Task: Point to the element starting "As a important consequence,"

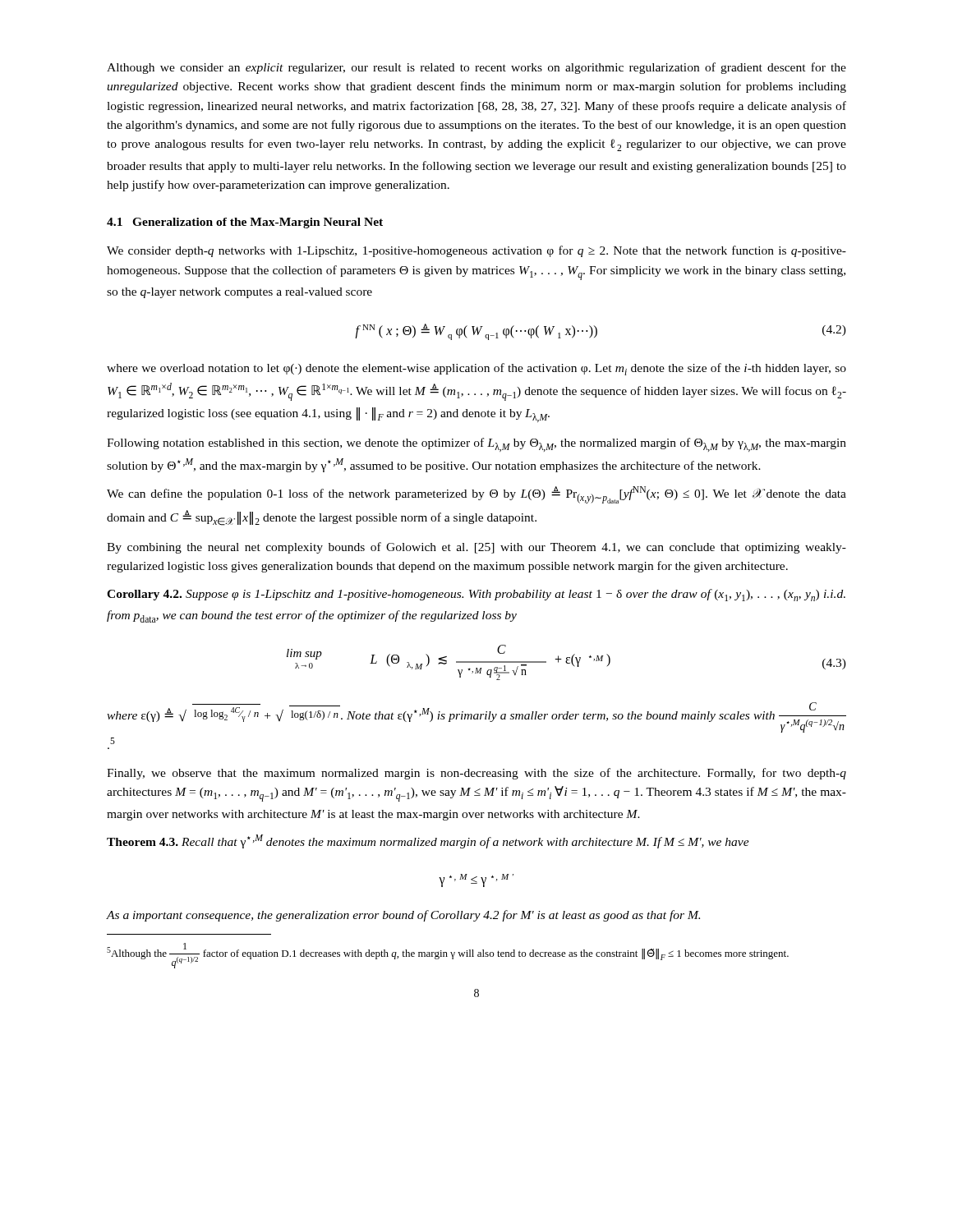Action: [x=476, y=915]
